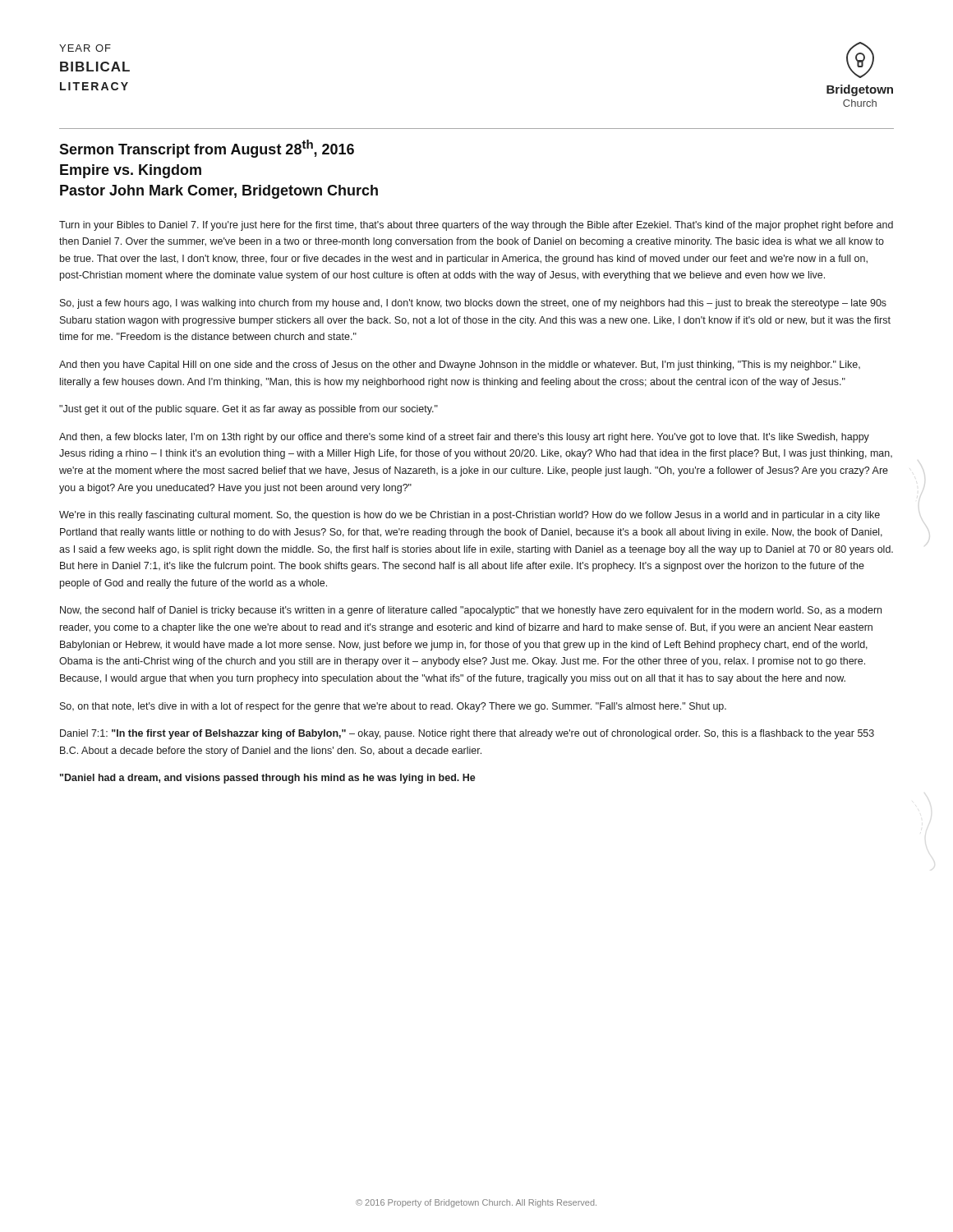Locate the text block starting "And then you have Capital"
Screen dimensions: 1232x953
(x=460, y=373)
